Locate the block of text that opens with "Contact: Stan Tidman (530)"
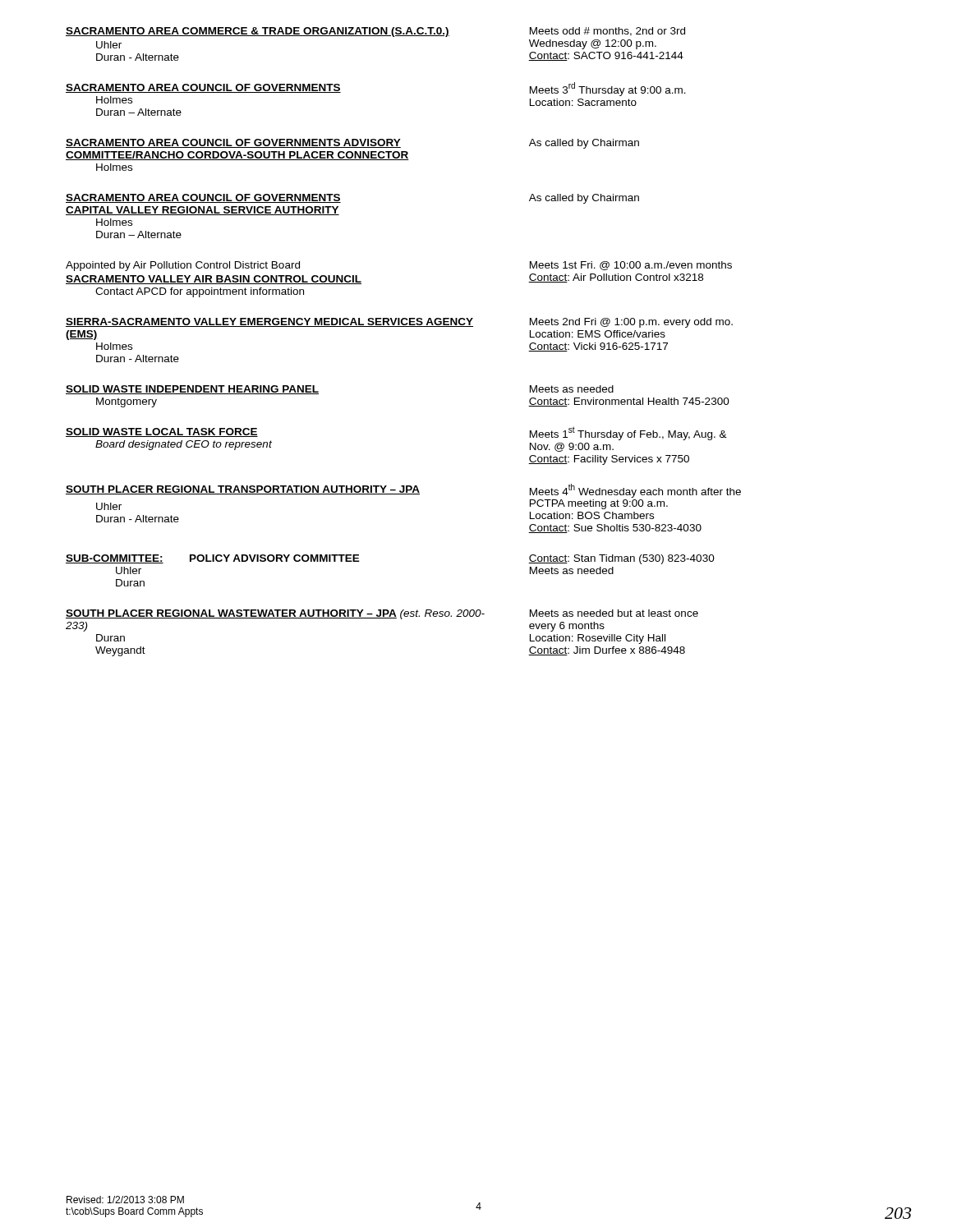Screen dimensions: 1232x957 (x=622, y=564)
